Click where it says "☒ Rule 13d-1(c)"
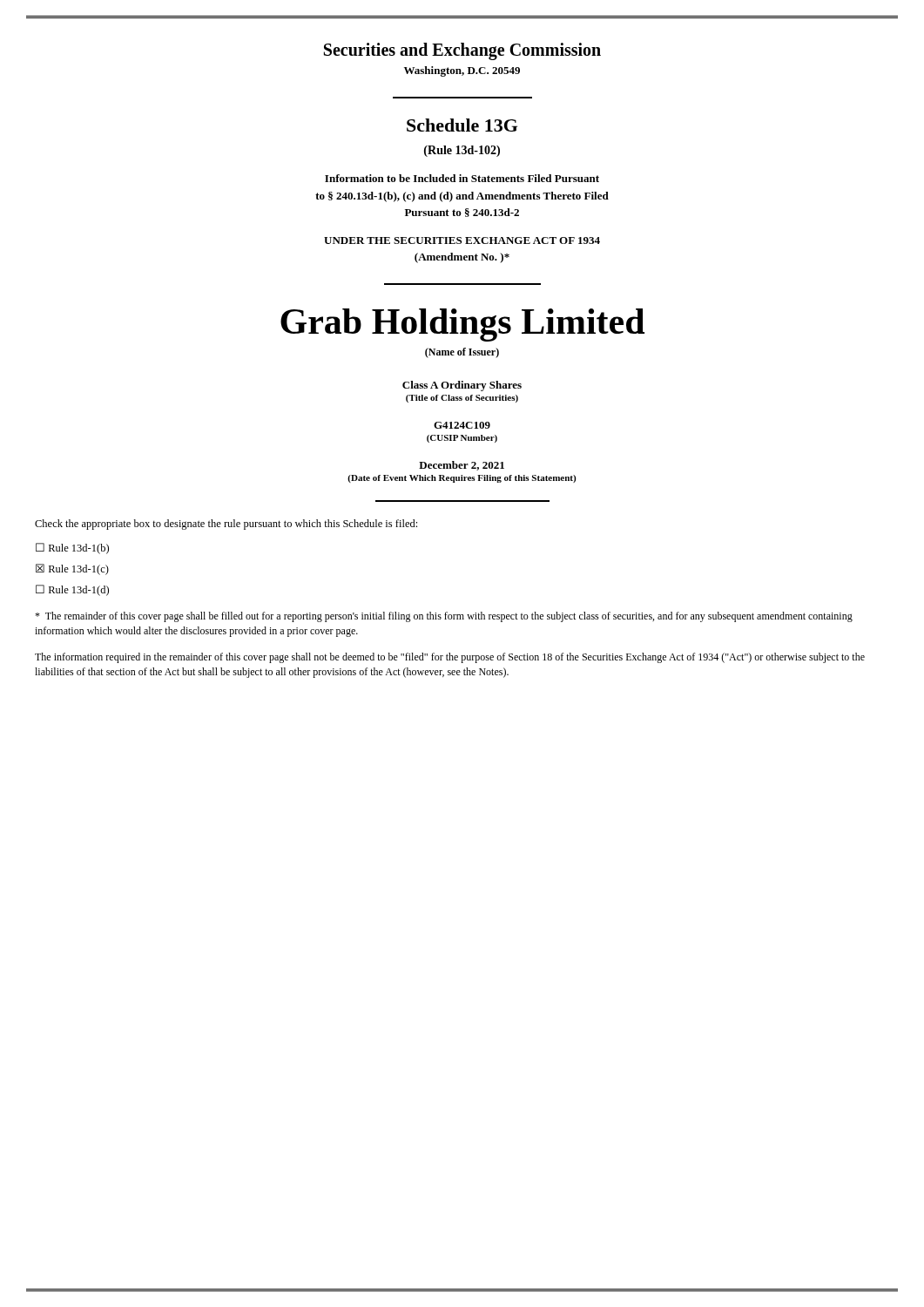The width and height of the screenshot is (924, 1307). pos(72,569)
